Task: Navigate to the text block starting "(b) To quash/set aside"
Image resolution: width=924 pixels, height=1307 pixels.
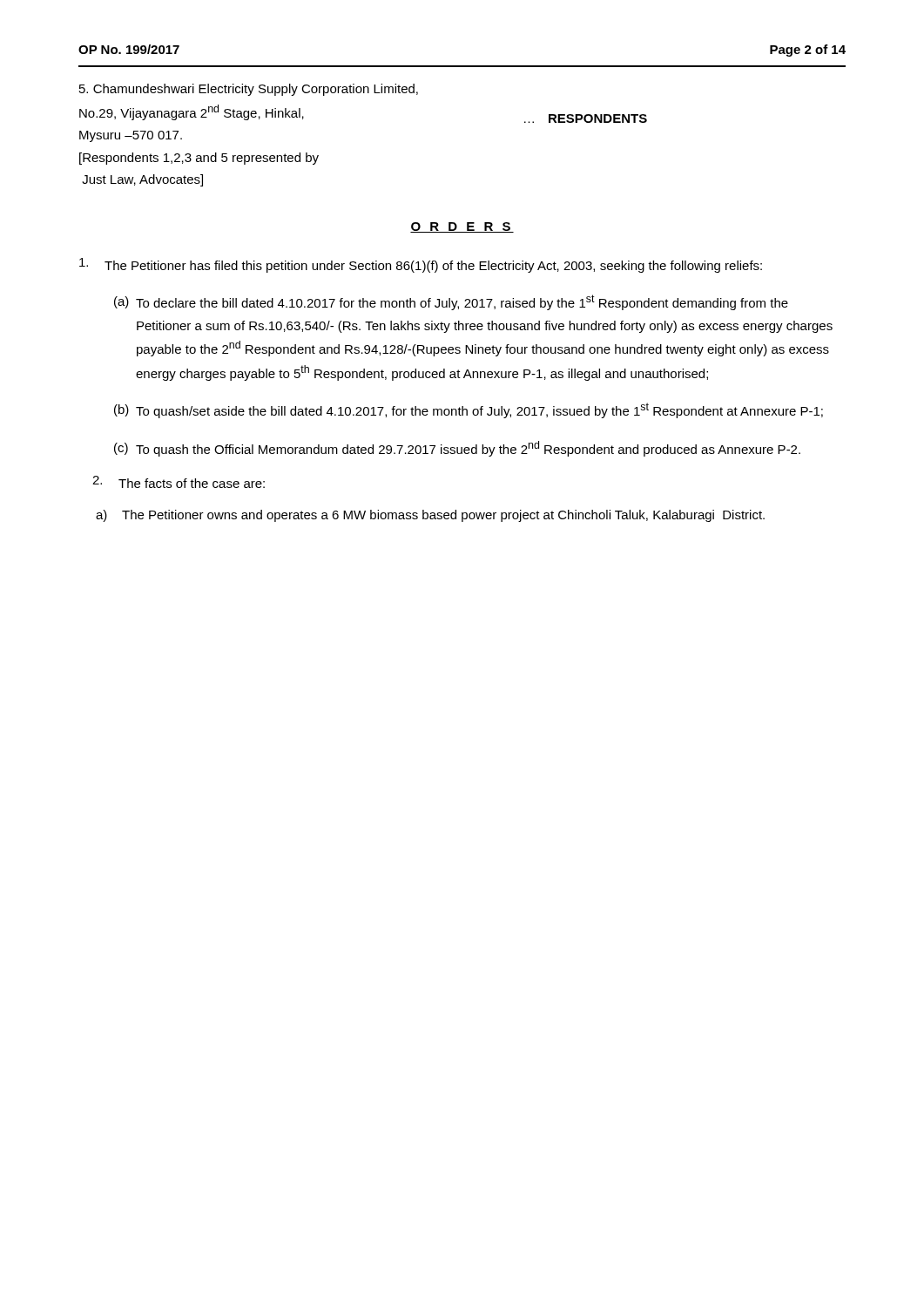Action: [479, 410]
